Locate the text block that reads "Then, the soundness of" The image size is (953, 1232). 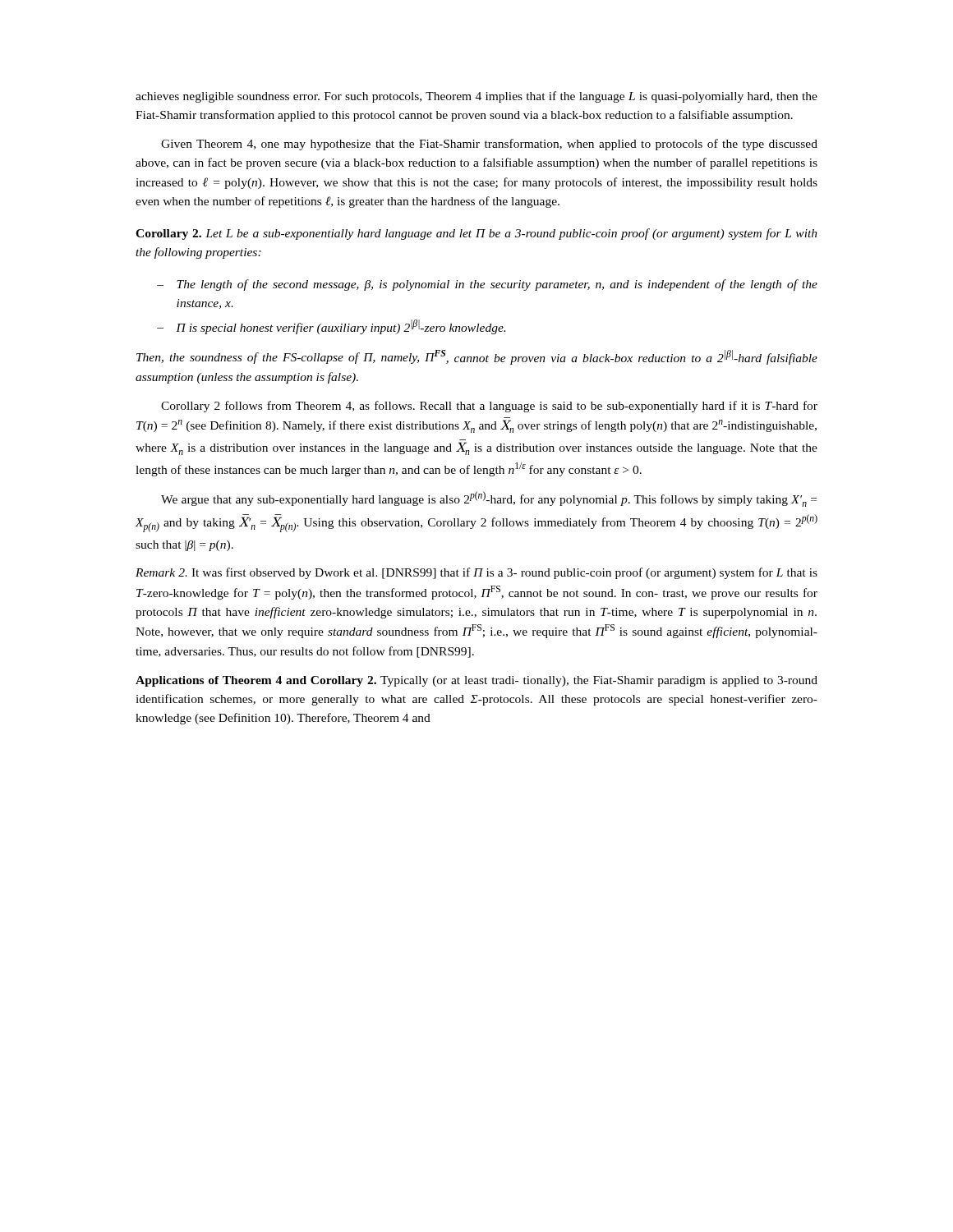point(476,366)
